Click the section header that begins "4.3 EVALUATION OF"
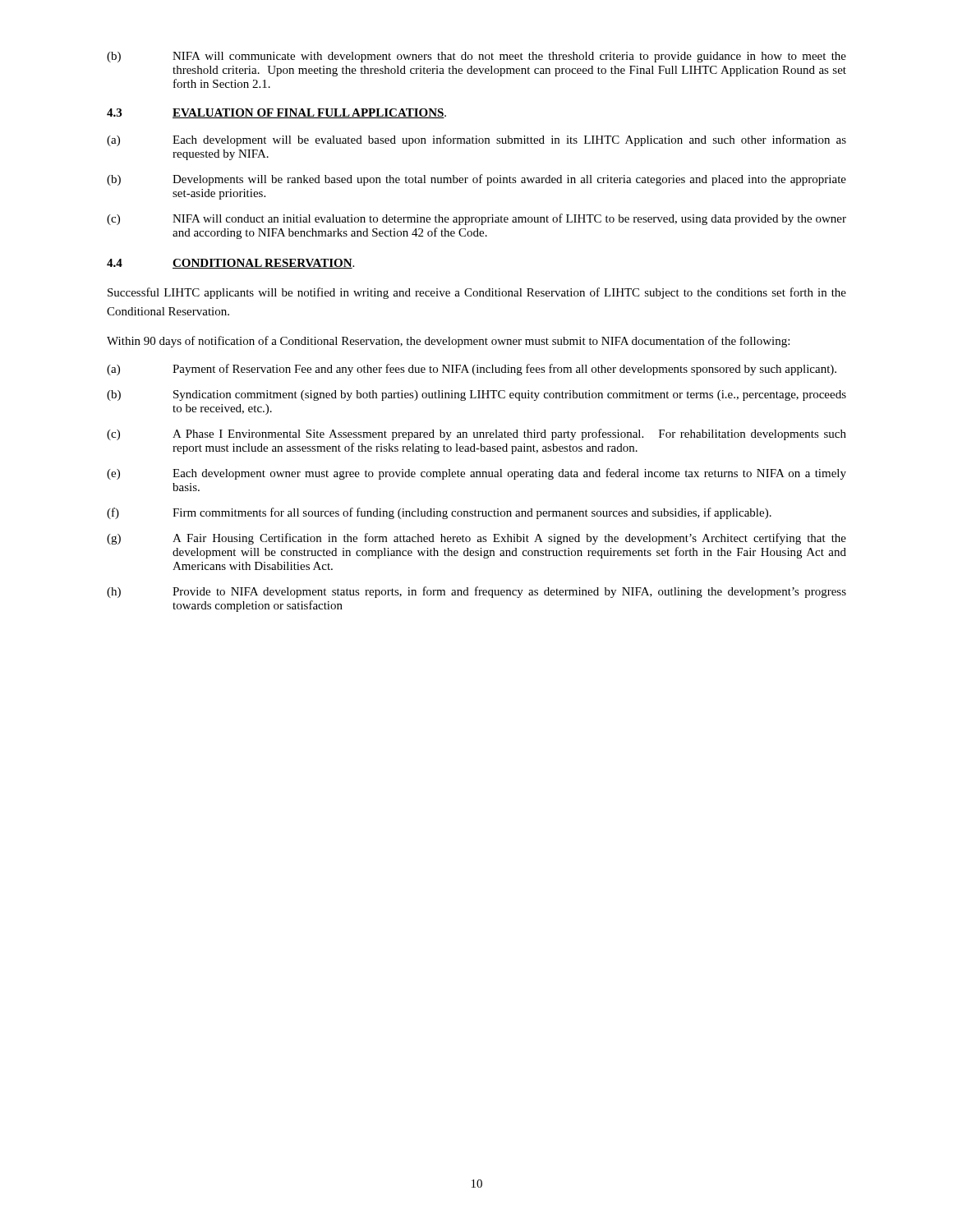The height and width of the screenshot is (1232, 953). pyautogui.click(x=277, y=113)
